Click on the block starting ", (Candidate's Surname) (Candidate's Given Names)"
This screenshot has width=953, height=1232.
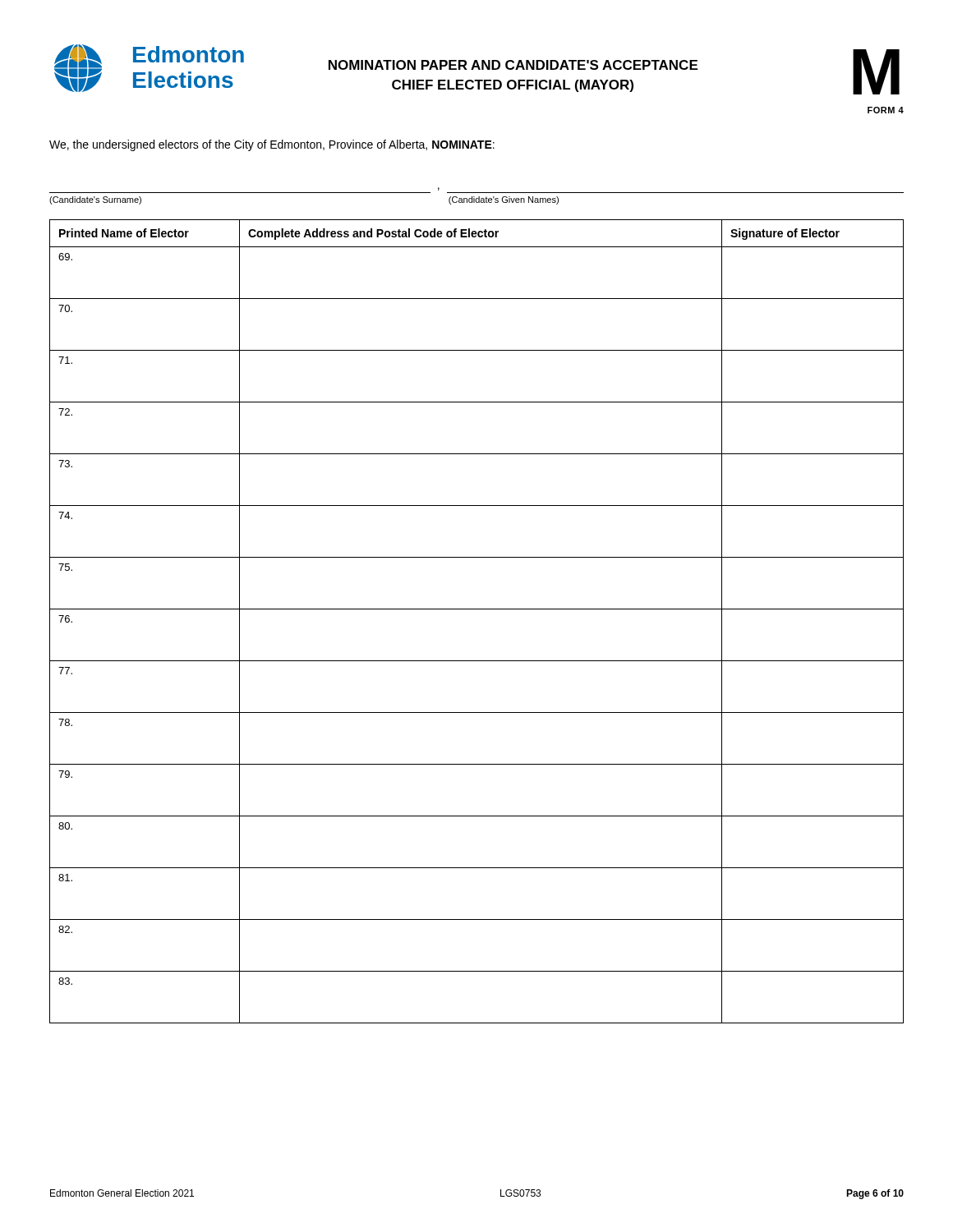point(476,191)
